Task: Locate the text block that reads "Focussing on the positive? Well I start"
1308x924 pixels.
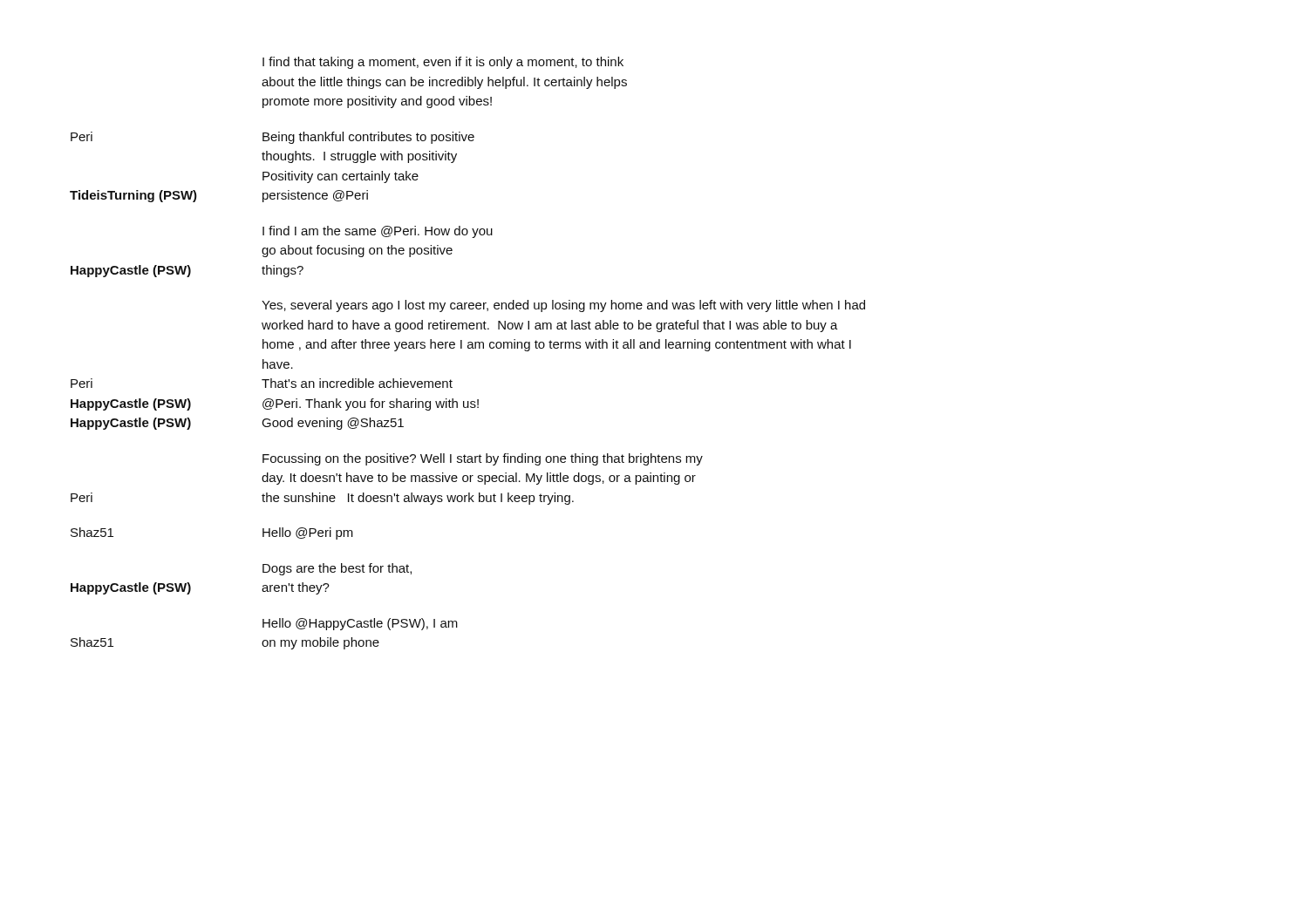Action: [482, 477]
